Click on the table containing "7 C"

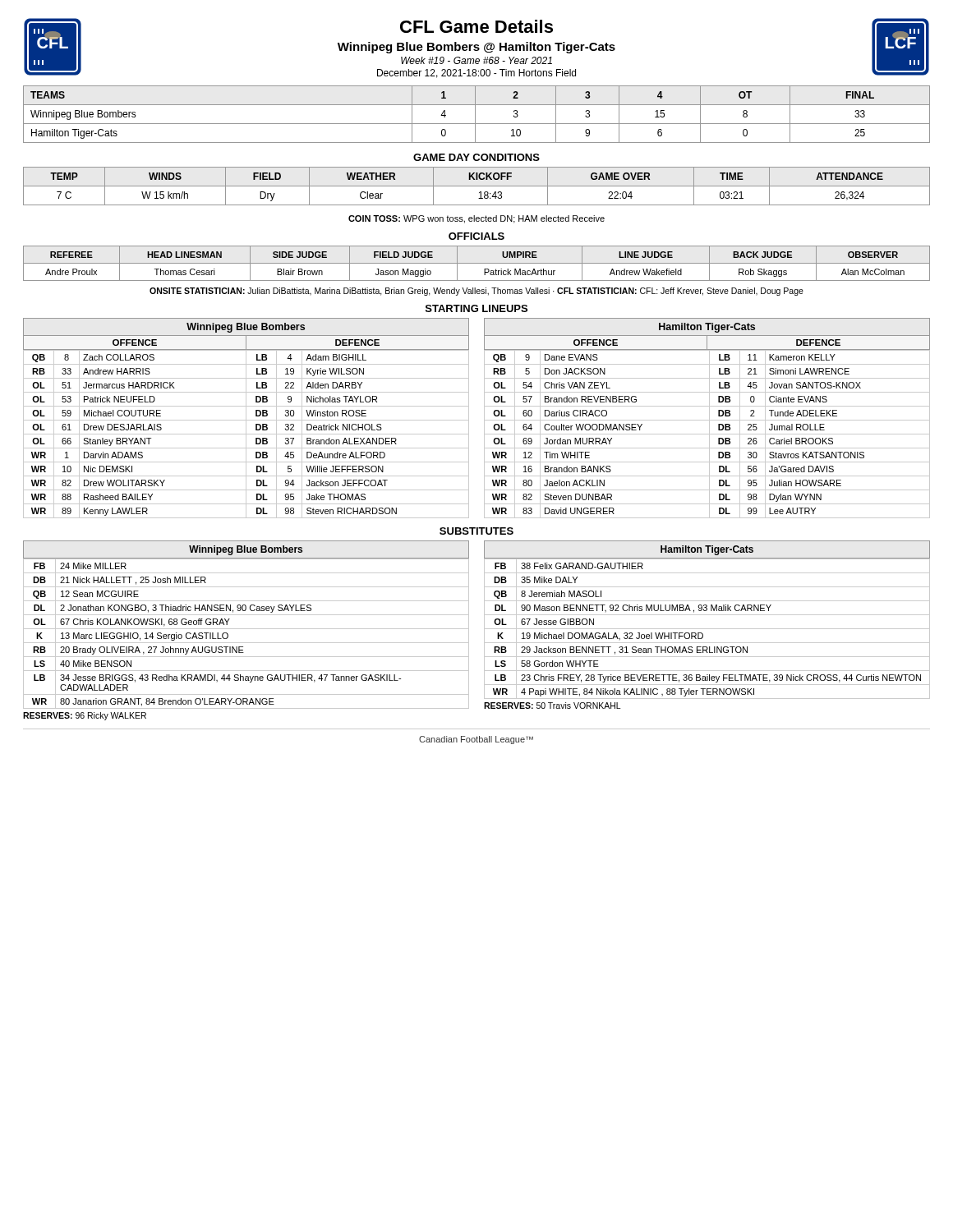[476, 186]
